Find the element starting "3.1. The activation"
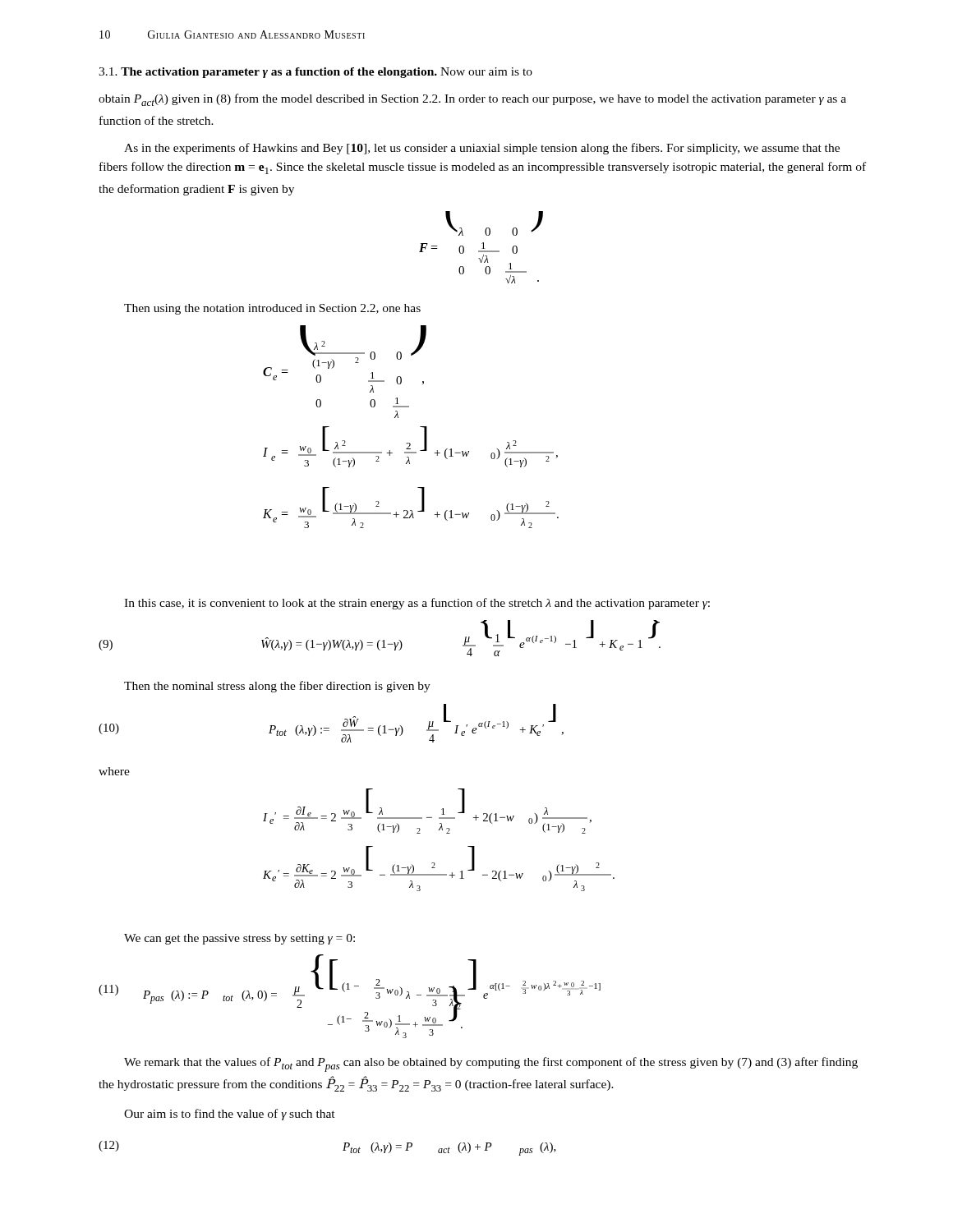 coord(315,71)
